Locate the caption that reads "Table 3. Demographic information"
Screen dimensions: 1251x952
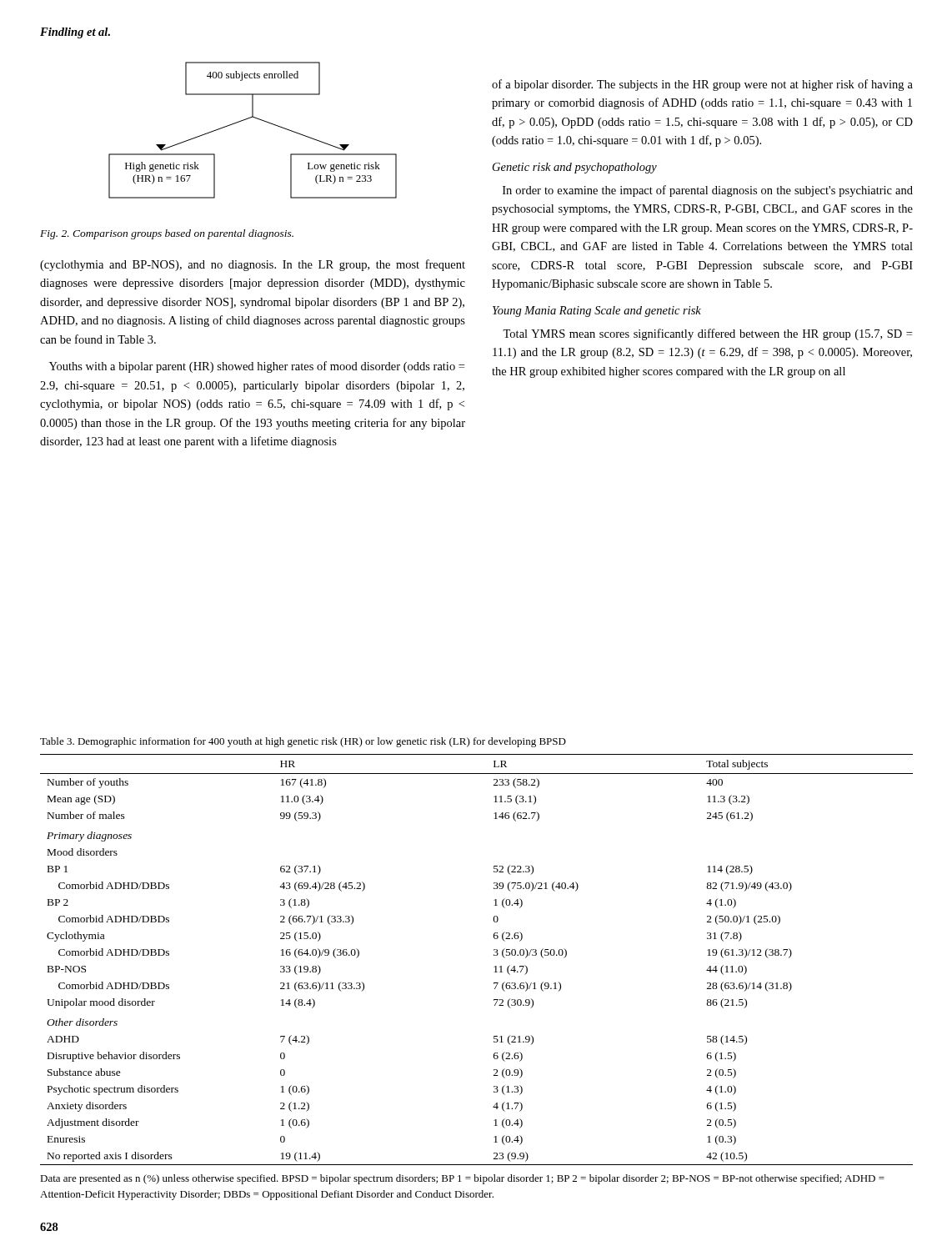coord(303,741)
